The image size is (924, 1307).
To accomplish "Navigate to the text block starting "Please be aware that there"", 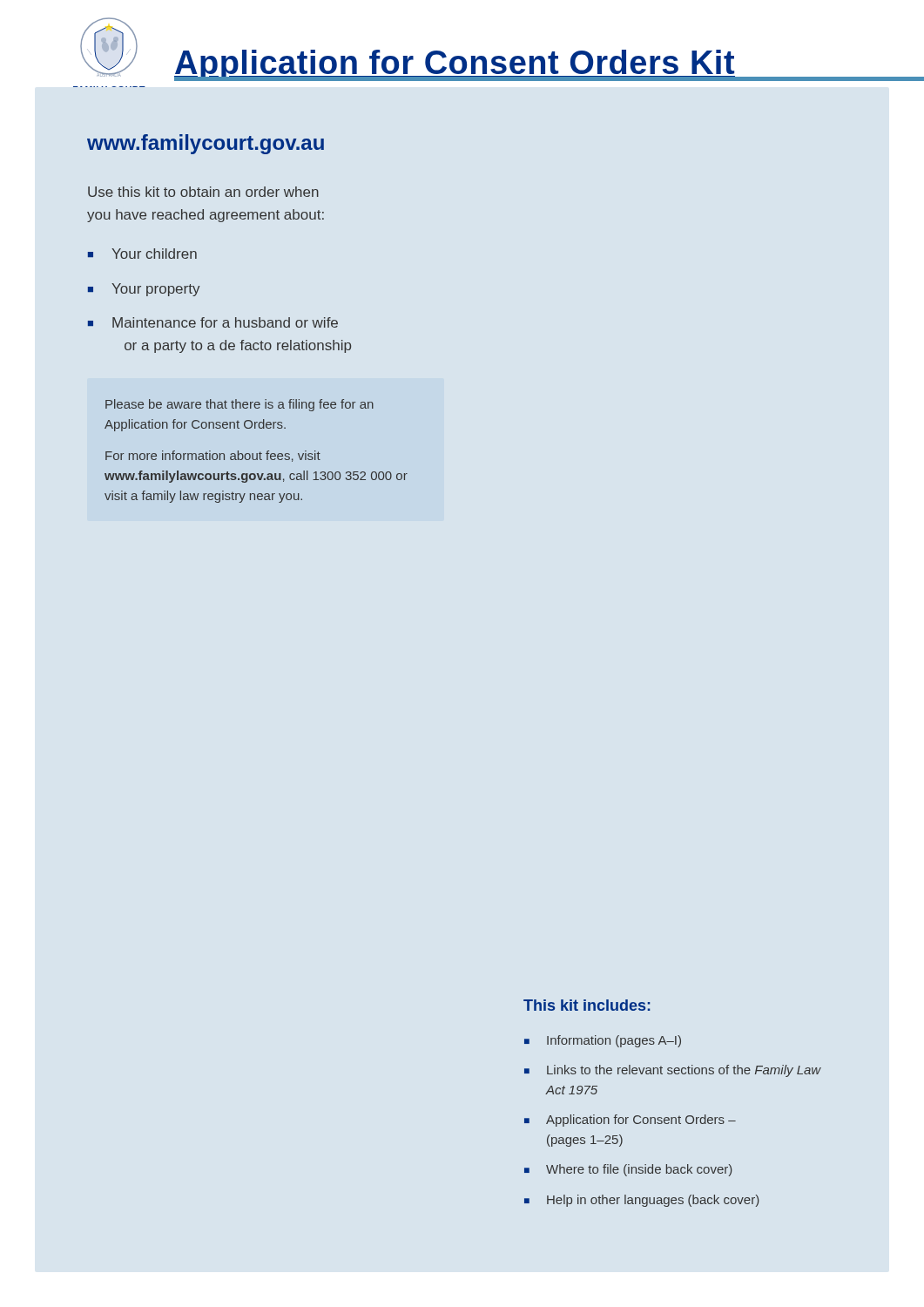I will 239,414.
